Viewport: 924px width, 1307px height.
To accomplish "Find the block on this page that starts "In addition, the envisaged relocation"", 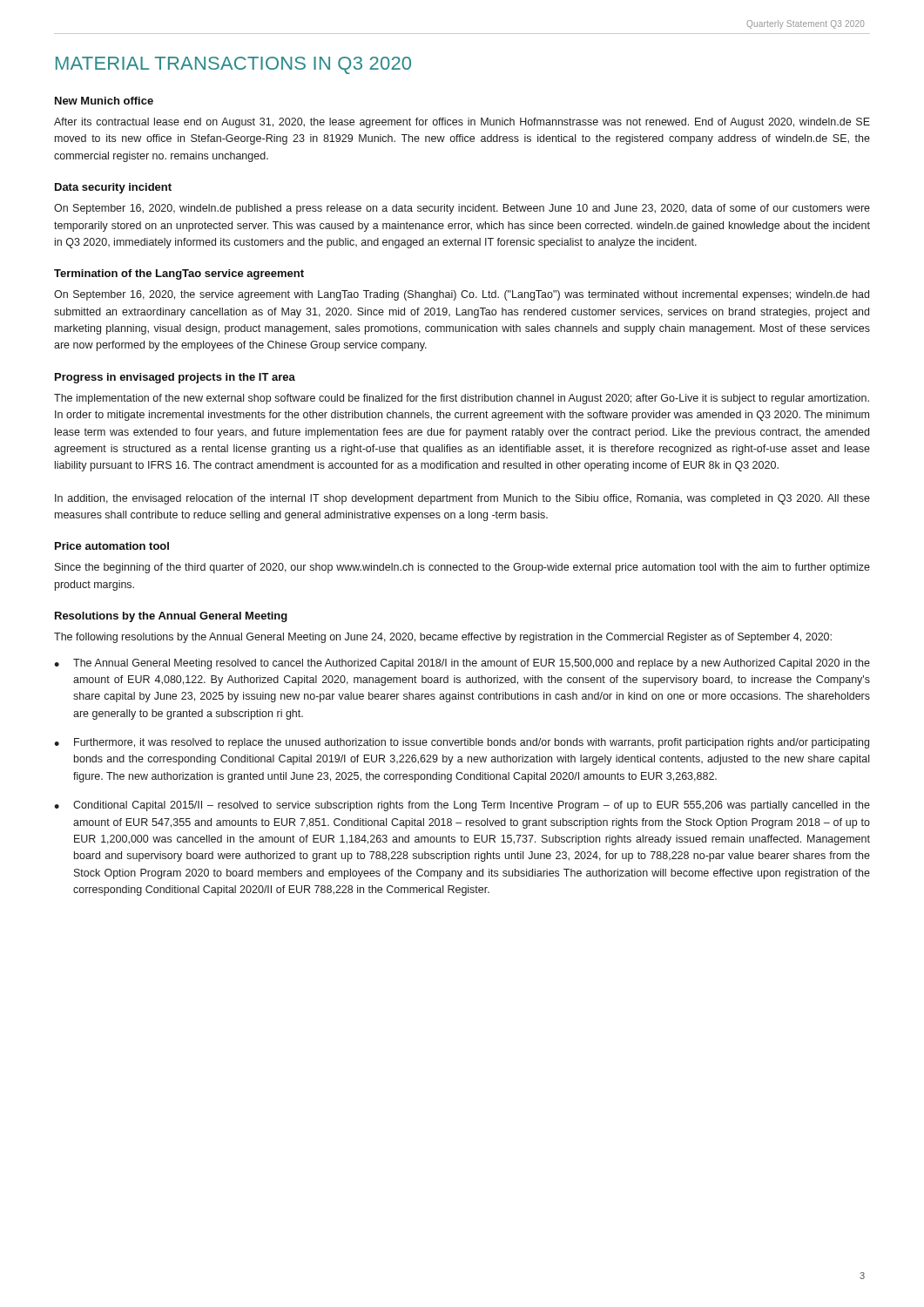I will 462,507.
